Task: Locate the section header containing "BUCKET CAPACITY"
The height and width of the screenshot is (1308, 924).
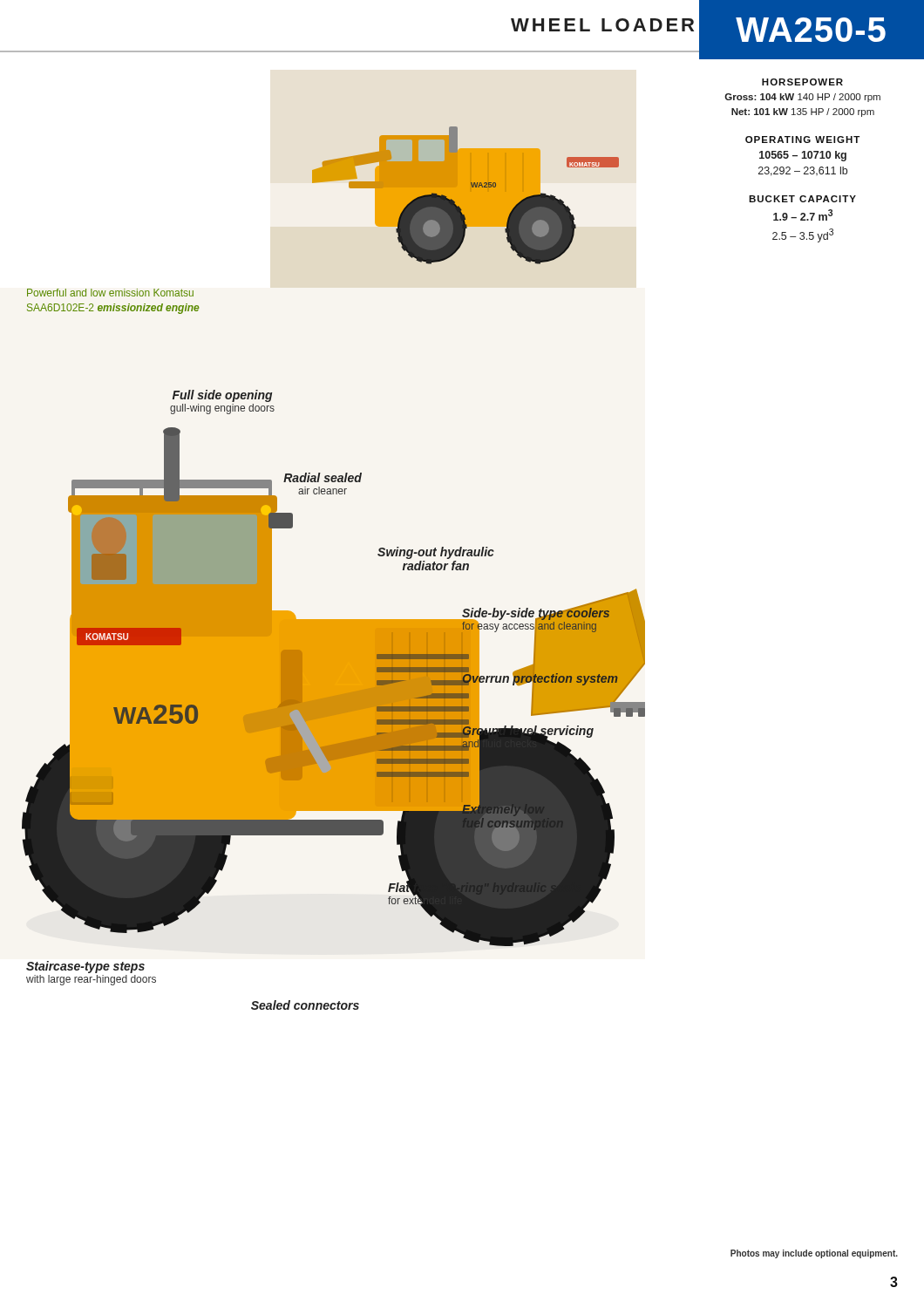Action: click(803, 199)
